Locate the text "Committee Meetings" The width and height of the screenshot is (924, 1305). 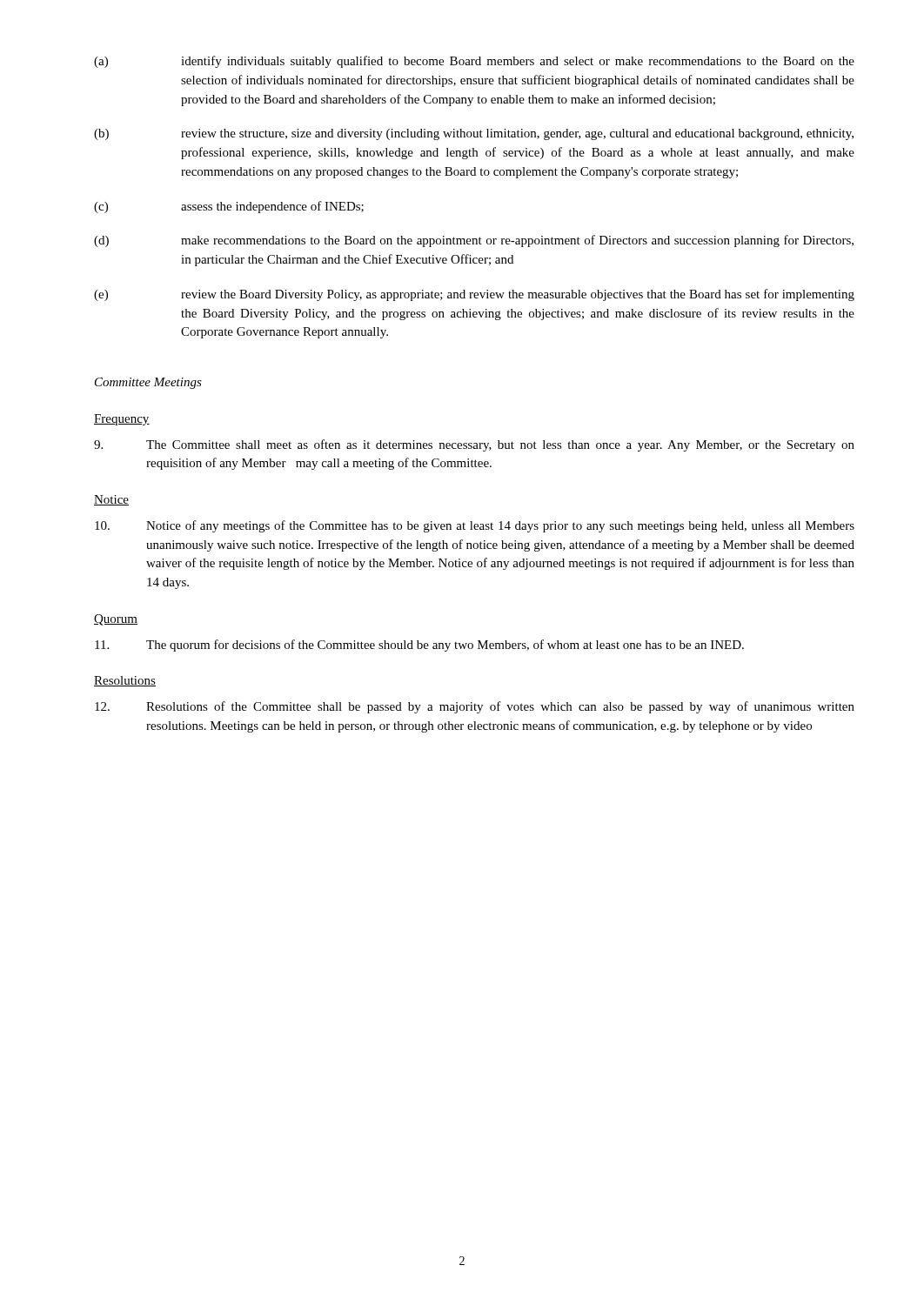click(x=148, y=382)
